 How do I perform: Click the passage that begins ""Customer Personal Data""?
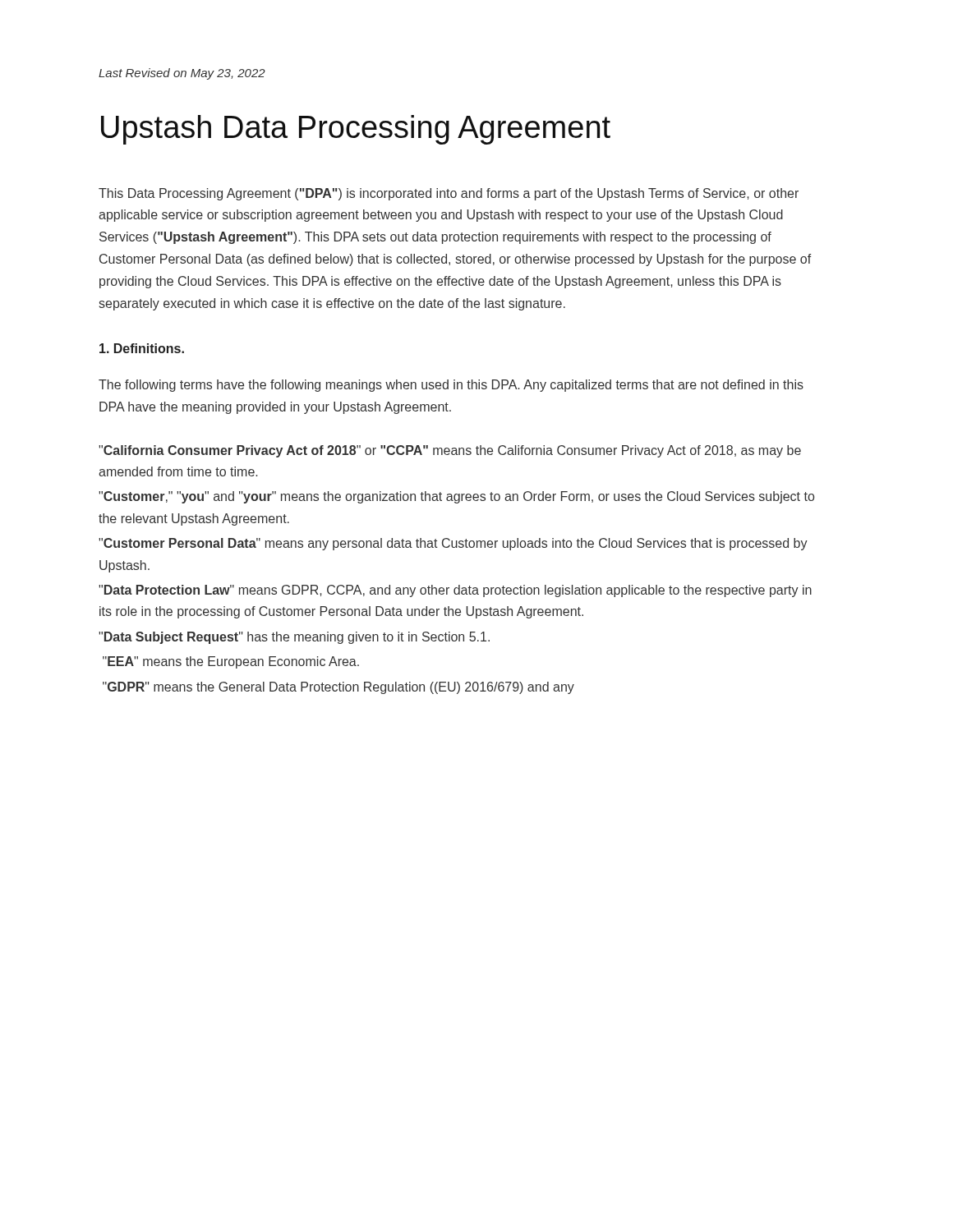(x=453, y=554)
